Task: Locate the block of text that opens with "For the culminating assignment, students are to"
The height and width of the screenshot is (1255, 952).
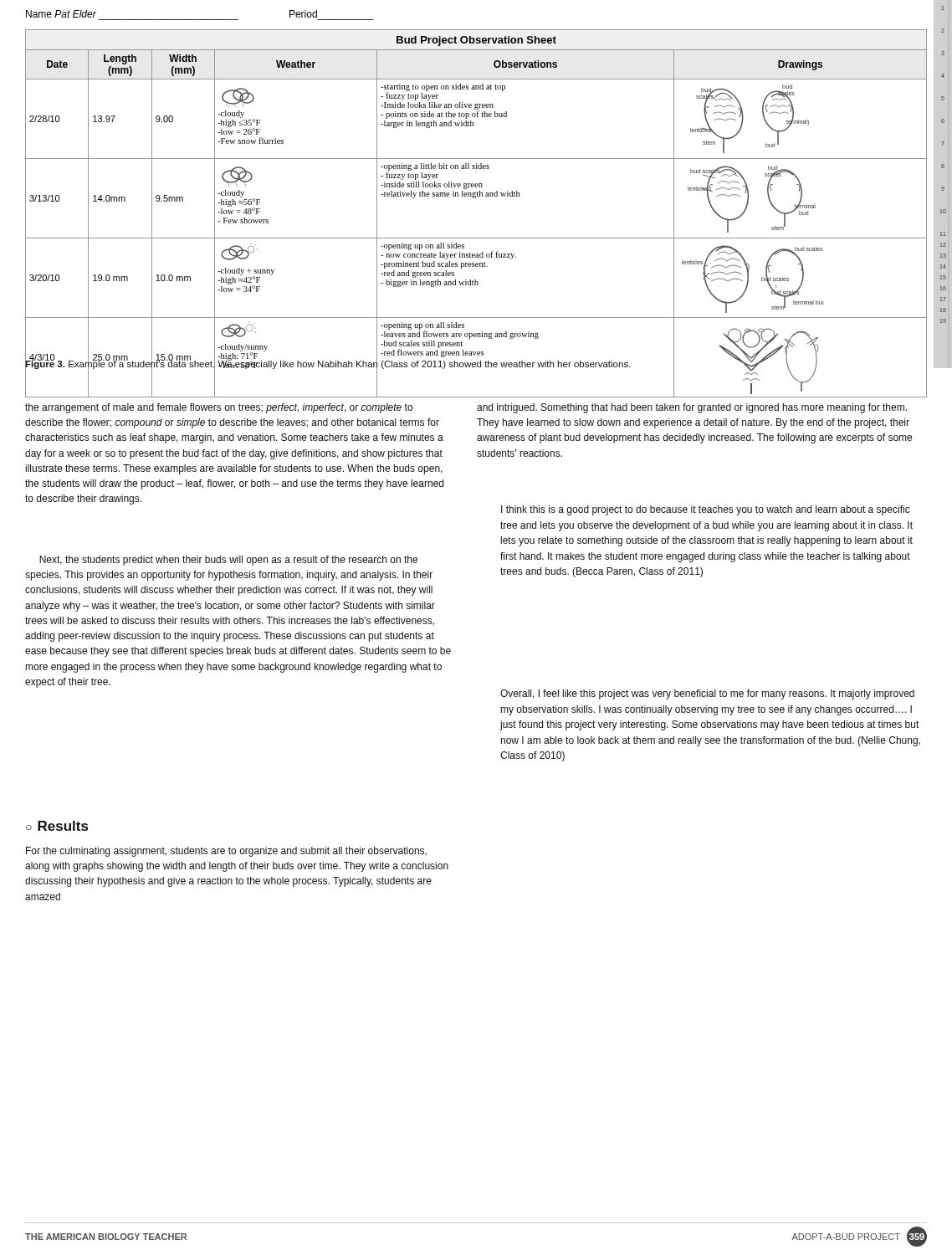Action: click(237, 874)
